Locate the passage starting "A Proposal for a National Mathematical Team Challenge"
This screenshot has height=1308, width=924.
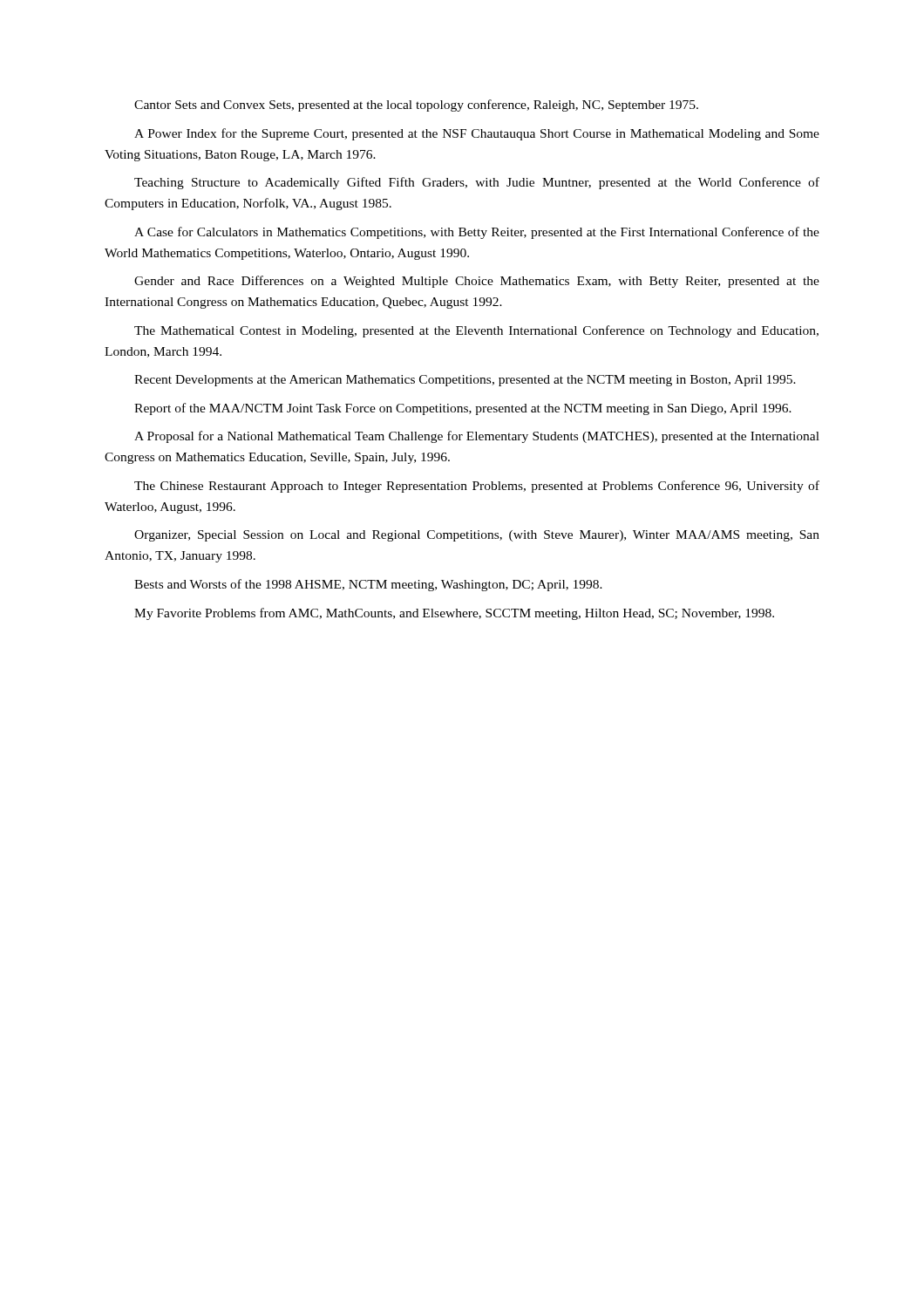462,446
